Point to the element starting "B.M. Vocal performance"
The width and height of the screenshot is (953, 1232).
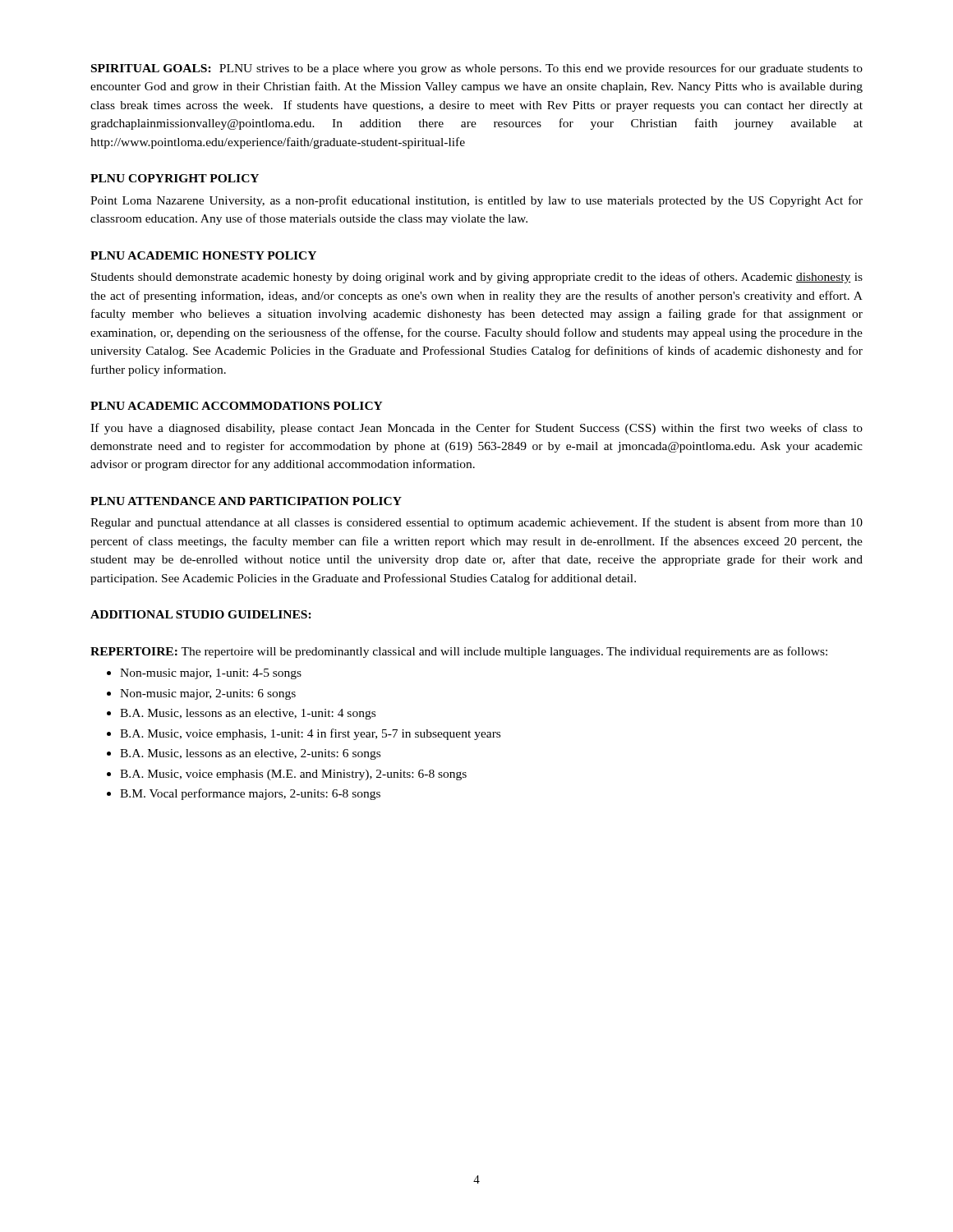(250, 793)
